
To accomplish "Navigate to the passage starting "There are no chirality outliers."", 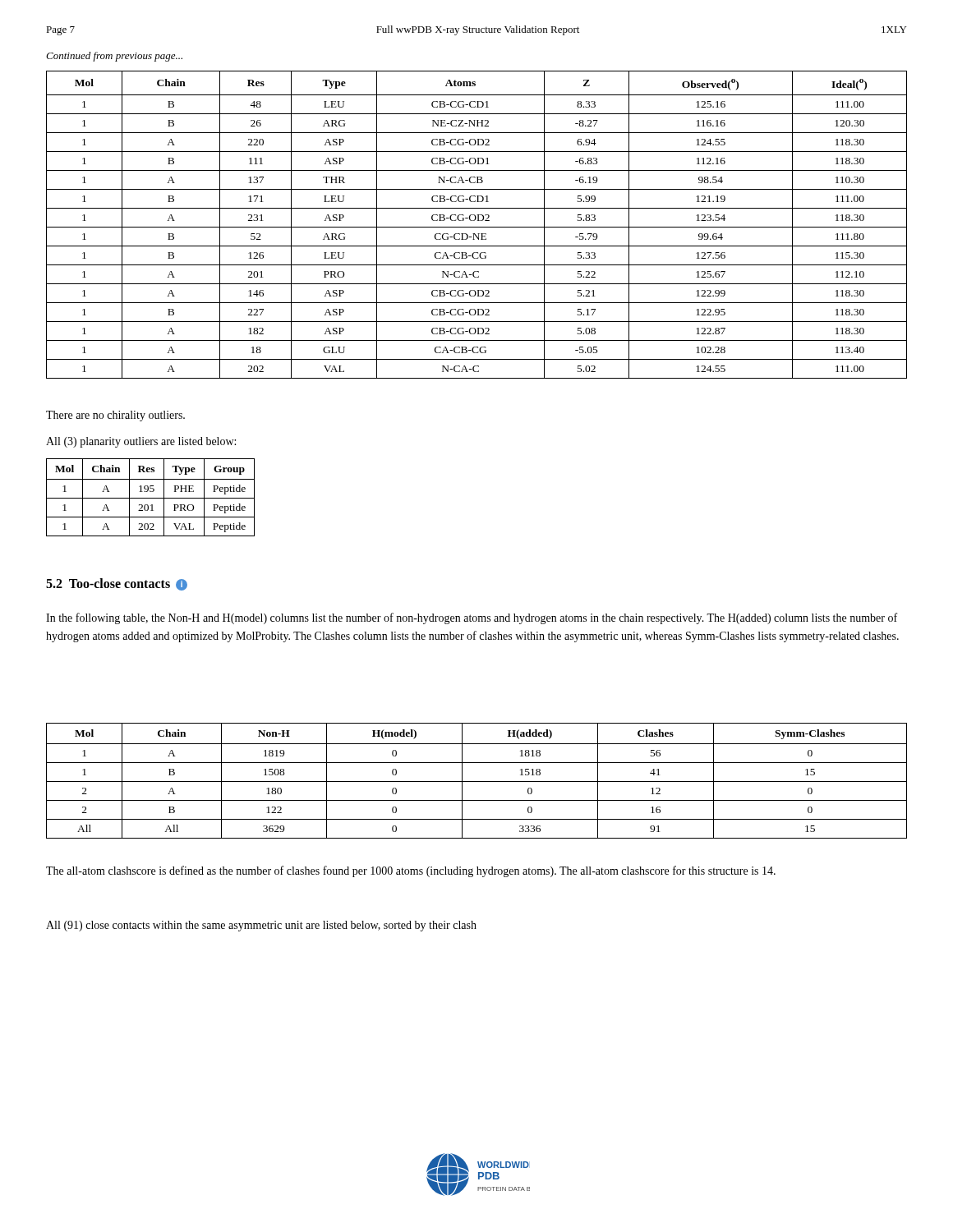I will coord(116,415).
